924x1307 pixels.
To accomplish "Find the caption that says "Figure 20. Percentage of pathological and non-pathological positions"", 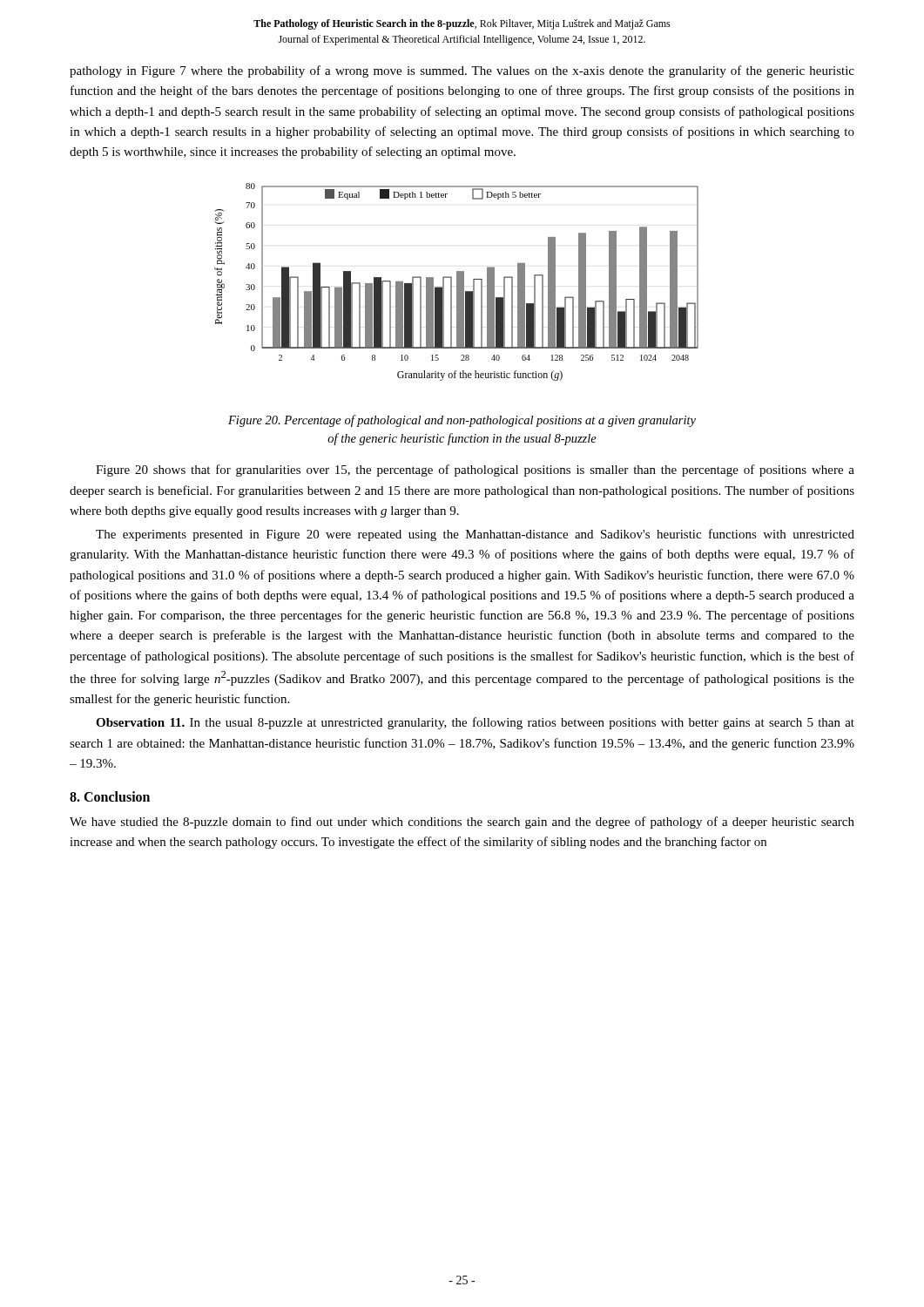I will click(462, 429).
